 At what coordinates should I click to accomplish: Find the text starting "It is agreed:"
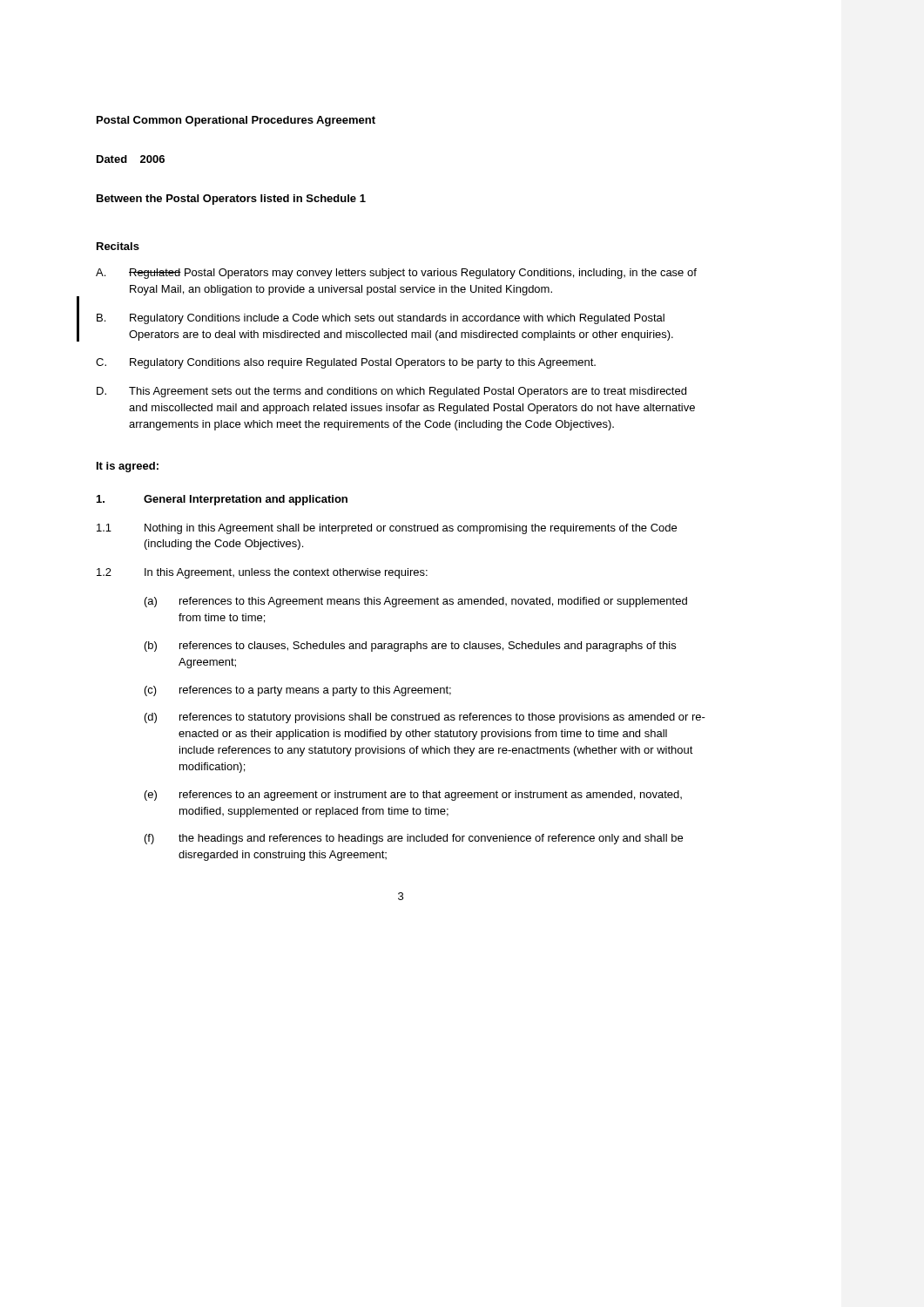pos(128,466)
